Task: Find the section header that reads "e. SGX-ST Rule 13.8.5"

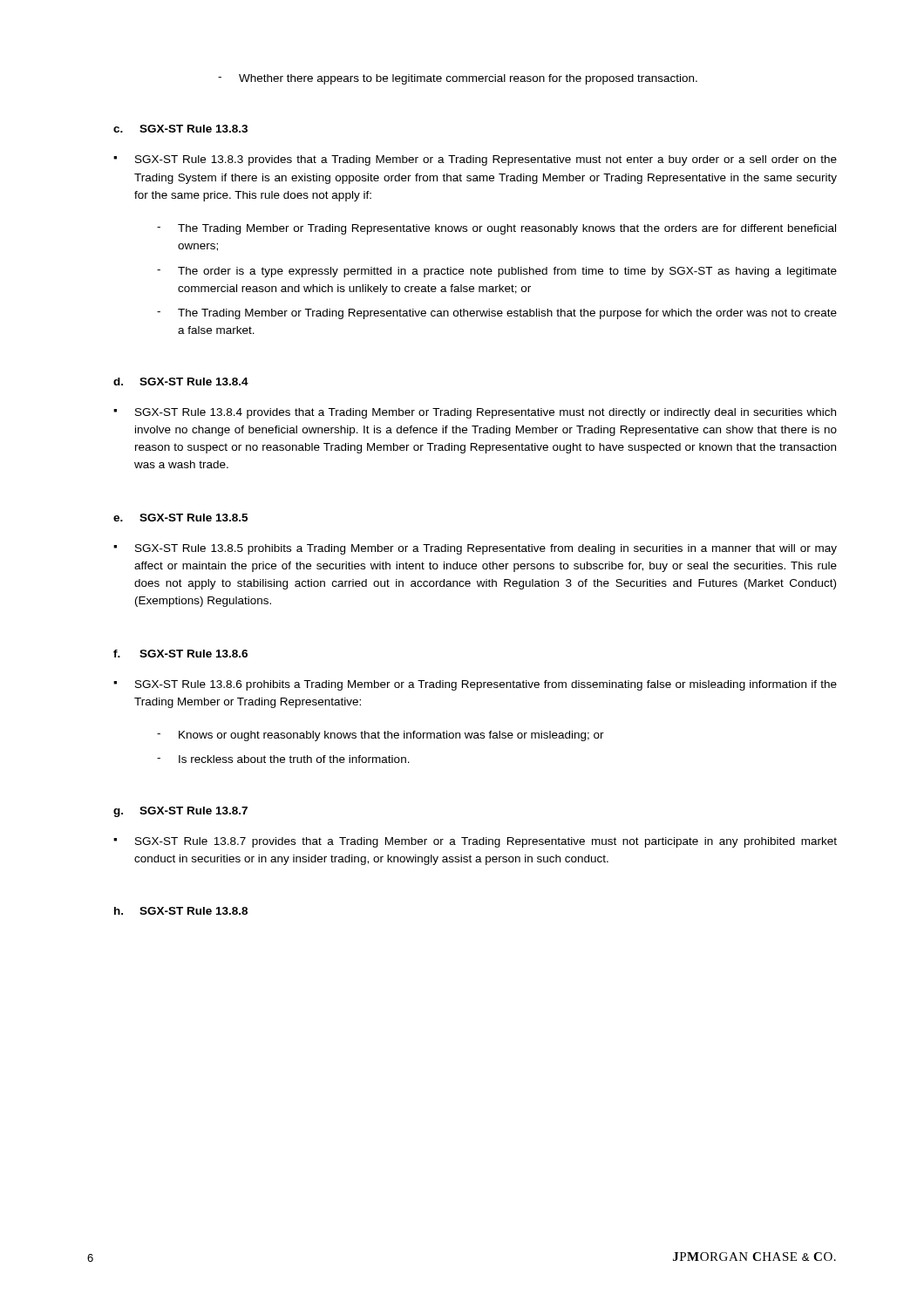Action: click(x=181, y=517)
